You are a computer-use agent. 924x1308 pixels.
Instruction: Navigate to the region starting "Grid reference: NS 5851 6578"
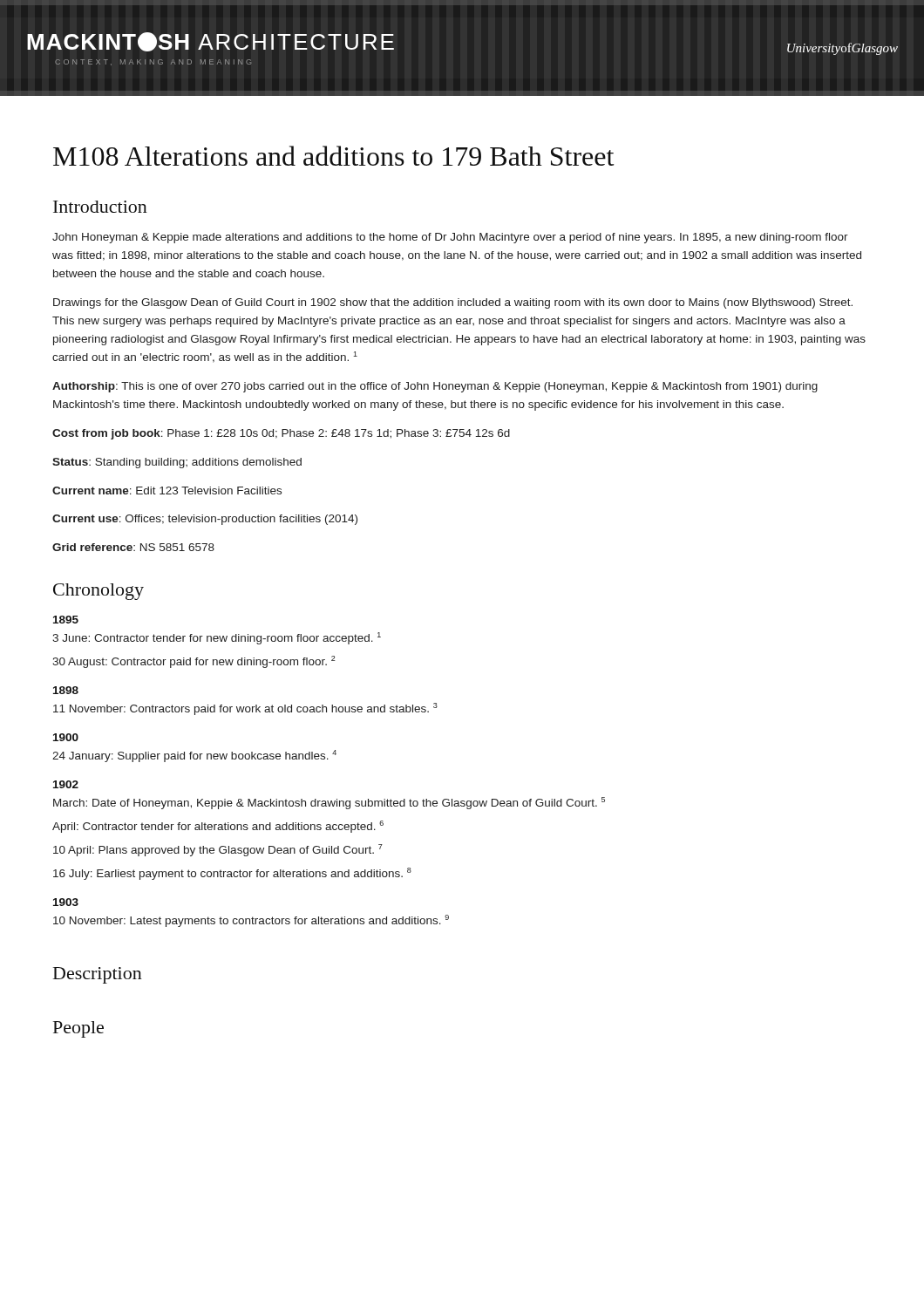point(133,548)
